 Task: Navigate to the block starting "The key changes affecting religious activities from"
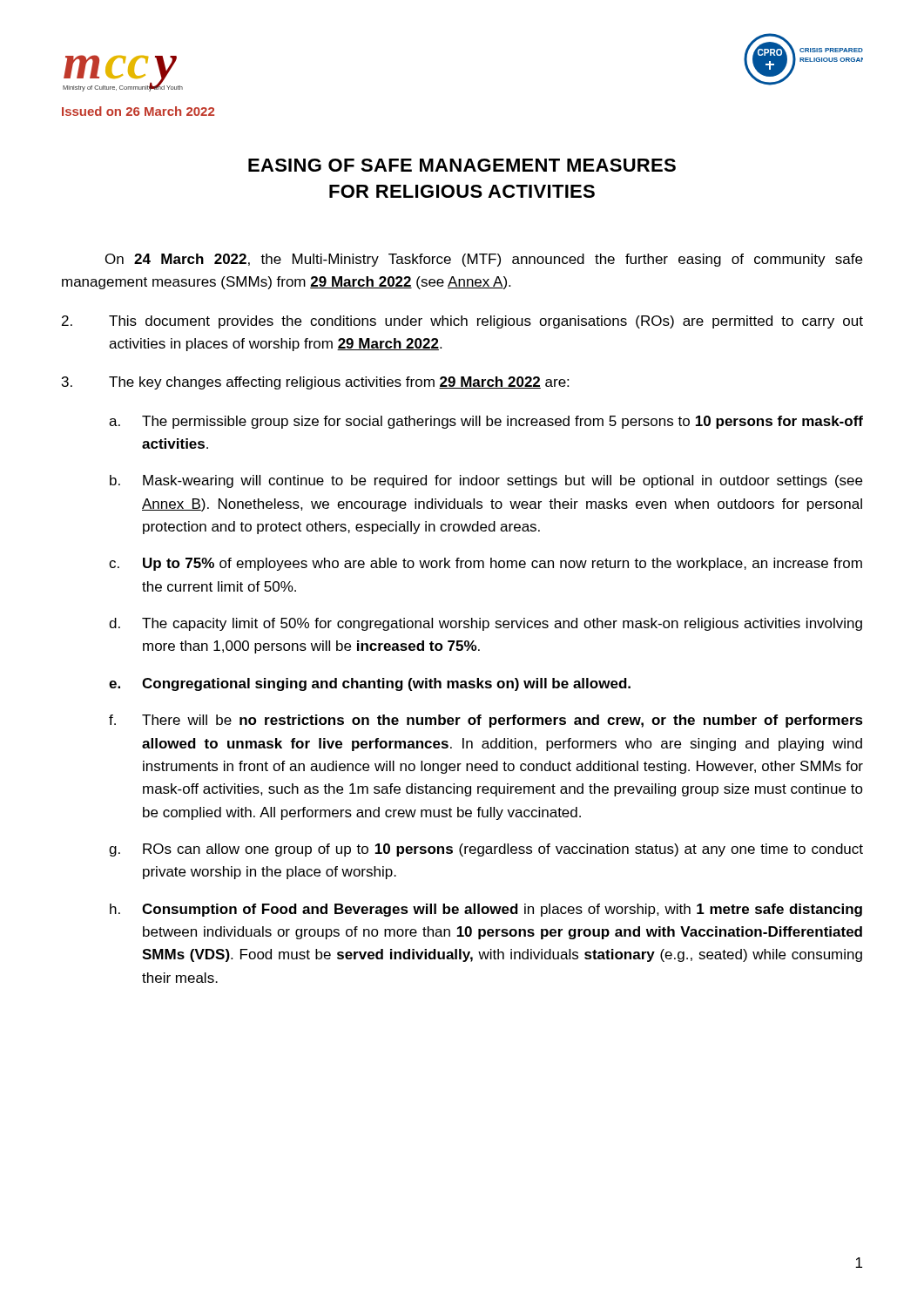462,383
